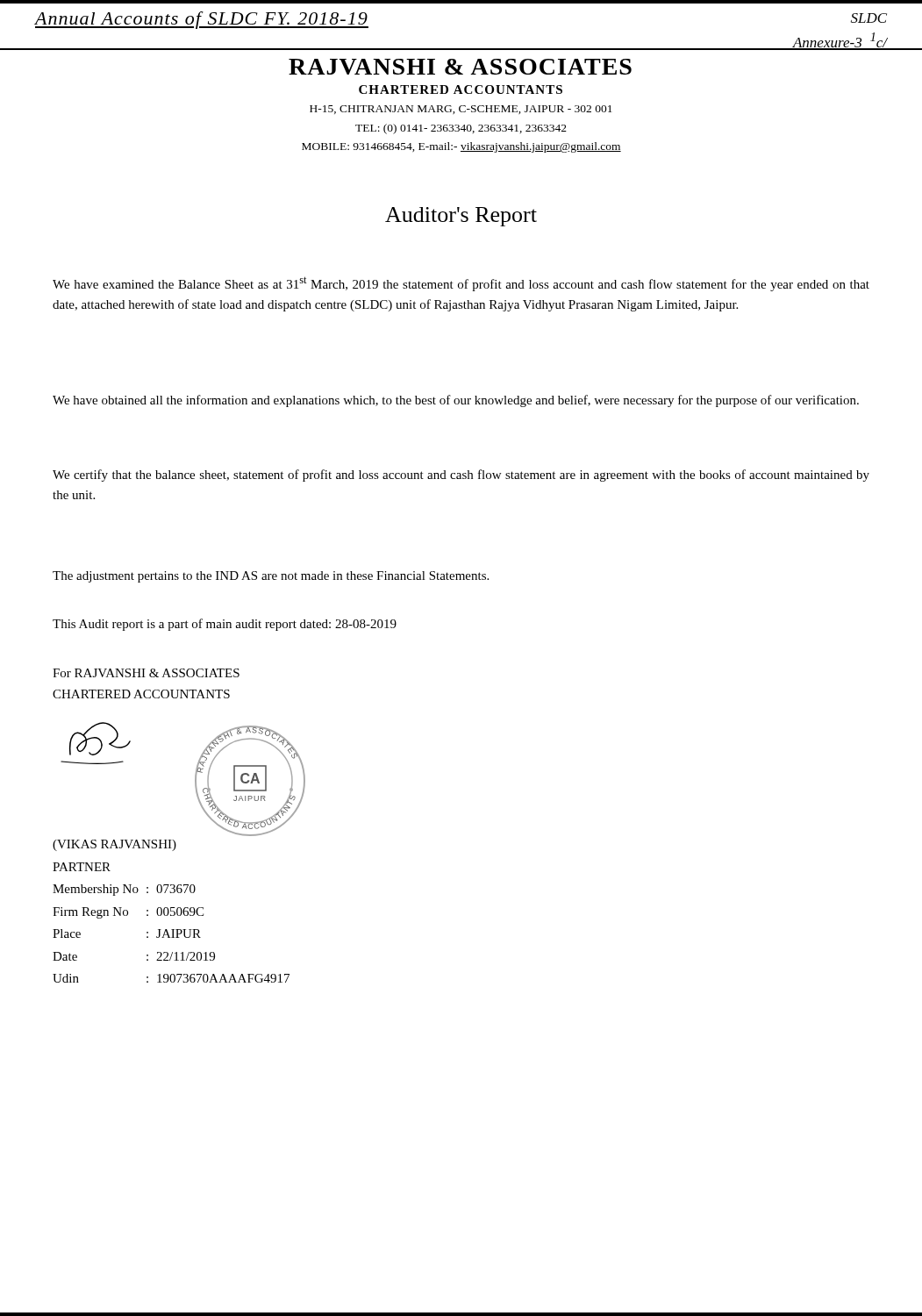Image resolution: width=922 pixels, height=1316 pixels.
Task: Find the text block with the text "The adjustment pertains"
Action: (271, 576)
